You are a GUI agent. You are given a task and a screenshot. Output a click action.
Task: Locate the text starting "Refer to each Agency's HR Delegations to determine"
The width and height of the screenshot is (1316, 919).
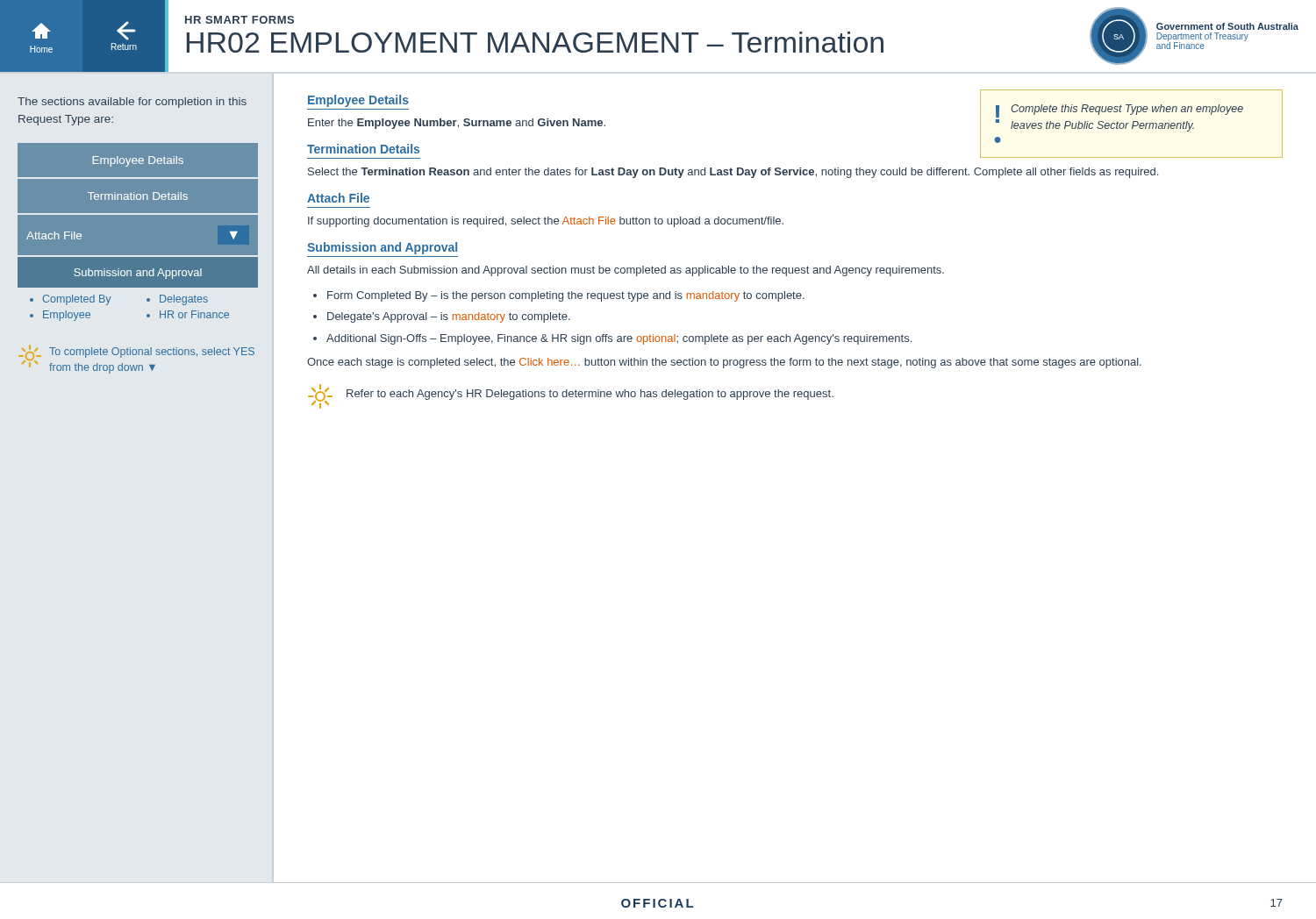click(571, 399)
